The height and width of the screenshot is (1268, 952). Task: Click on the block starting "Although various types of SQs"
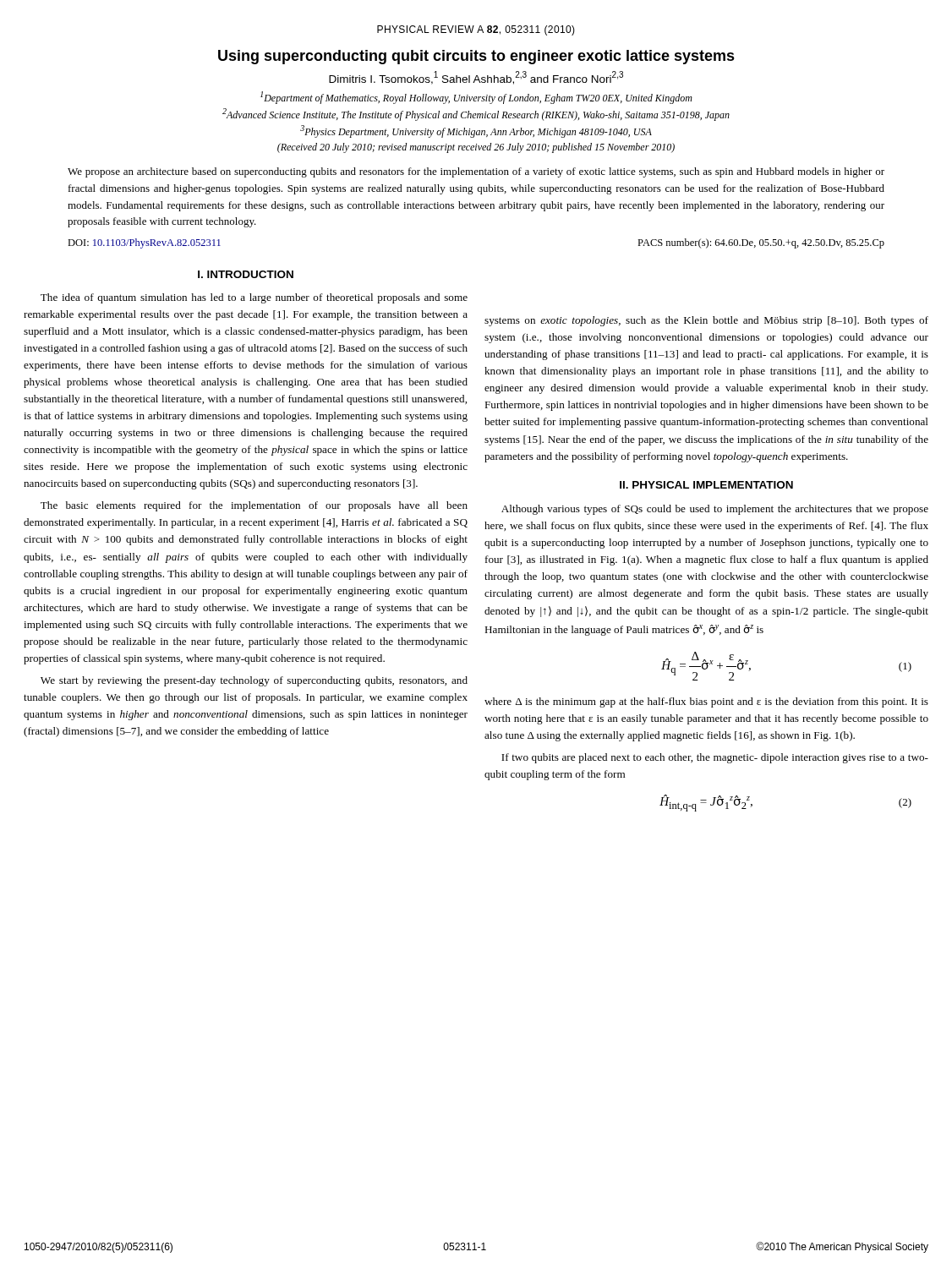tap(706, 569)
